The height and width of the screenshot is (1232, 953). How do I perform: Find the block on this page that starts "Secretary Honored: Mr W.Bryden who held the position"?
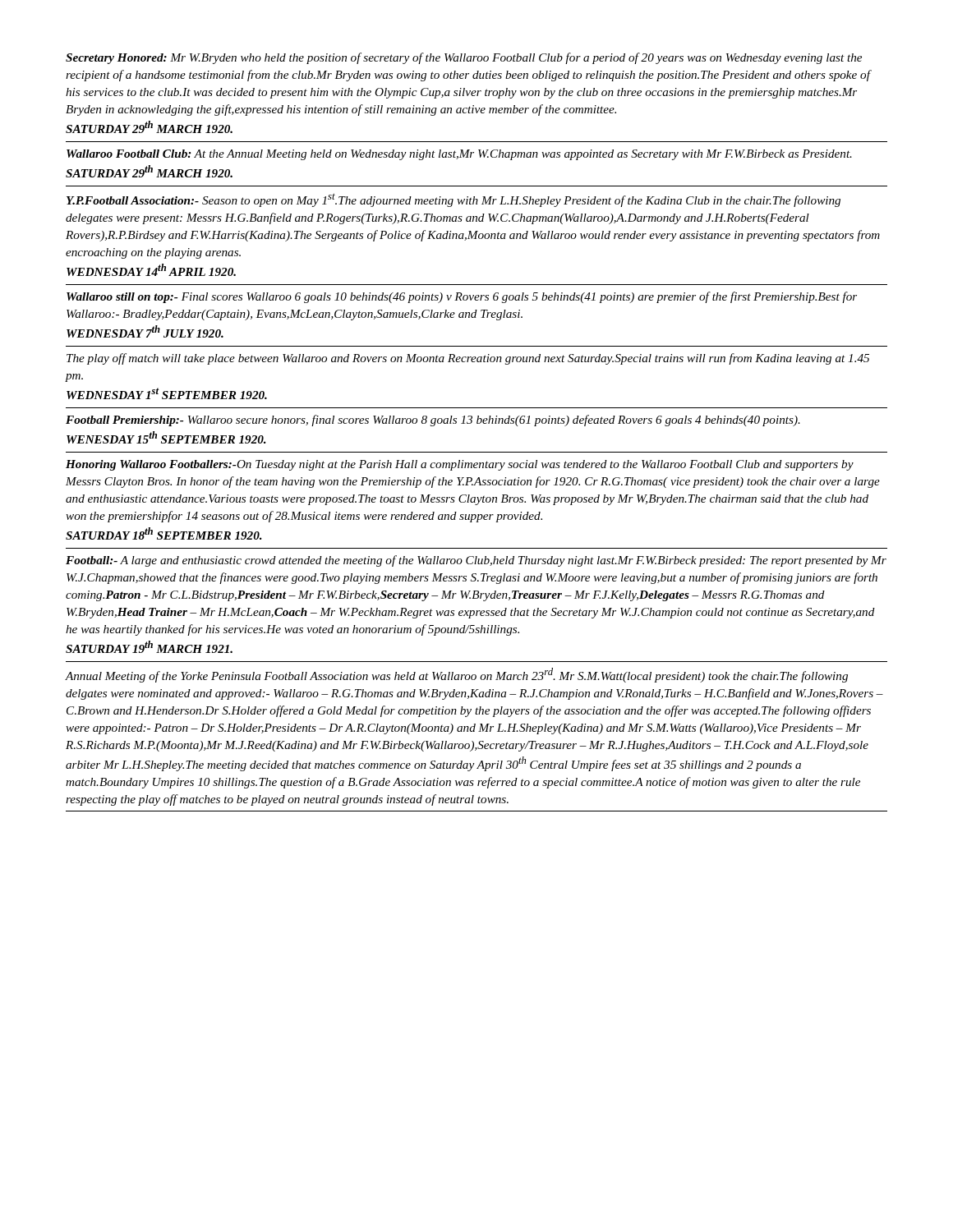(x=476, y=94)
